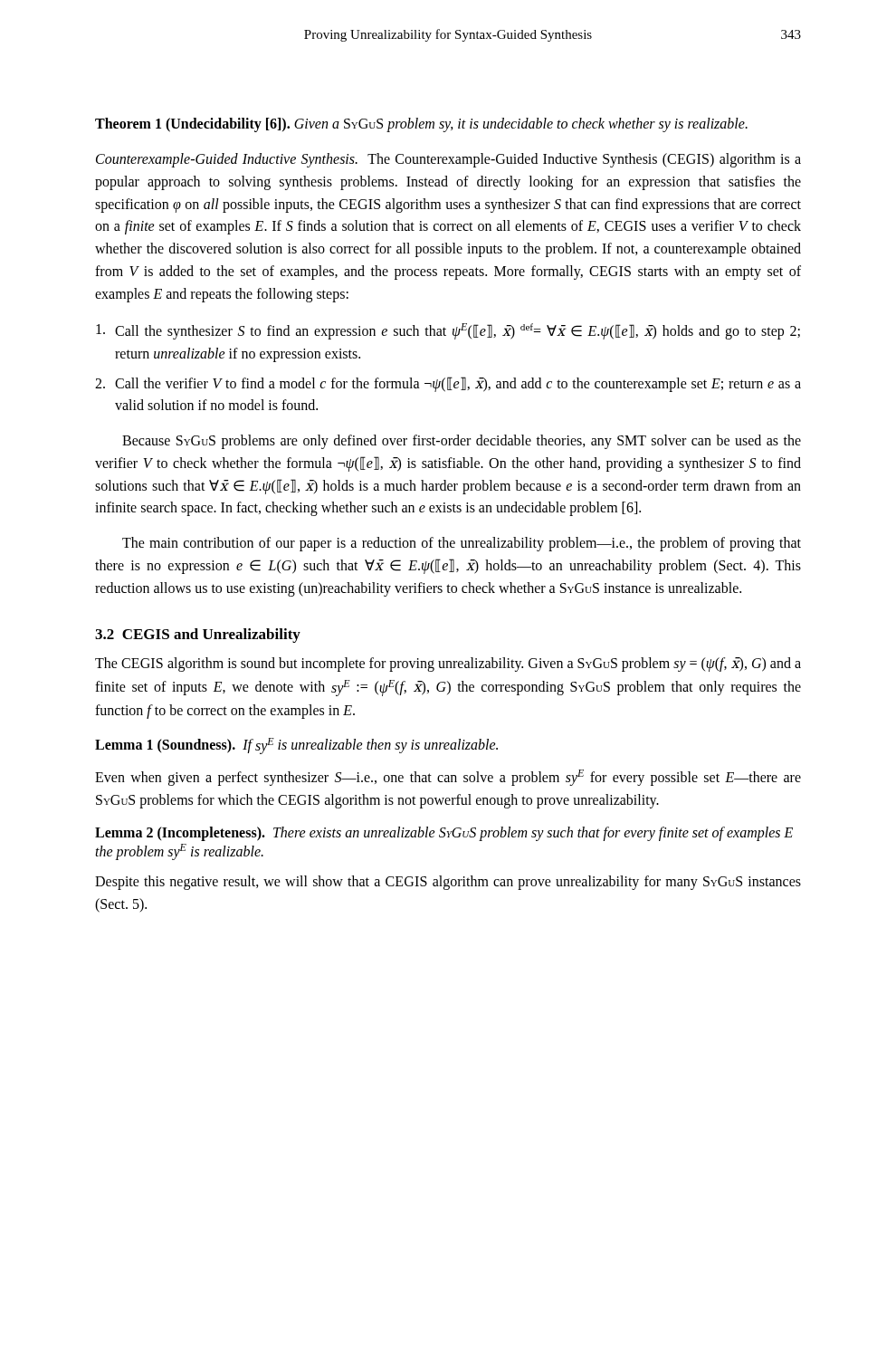Image resolution: width=896 pixels, height=1358 pixels.
Task: Locate the region starting "Even when given"
Action: (x=448, y=787)
